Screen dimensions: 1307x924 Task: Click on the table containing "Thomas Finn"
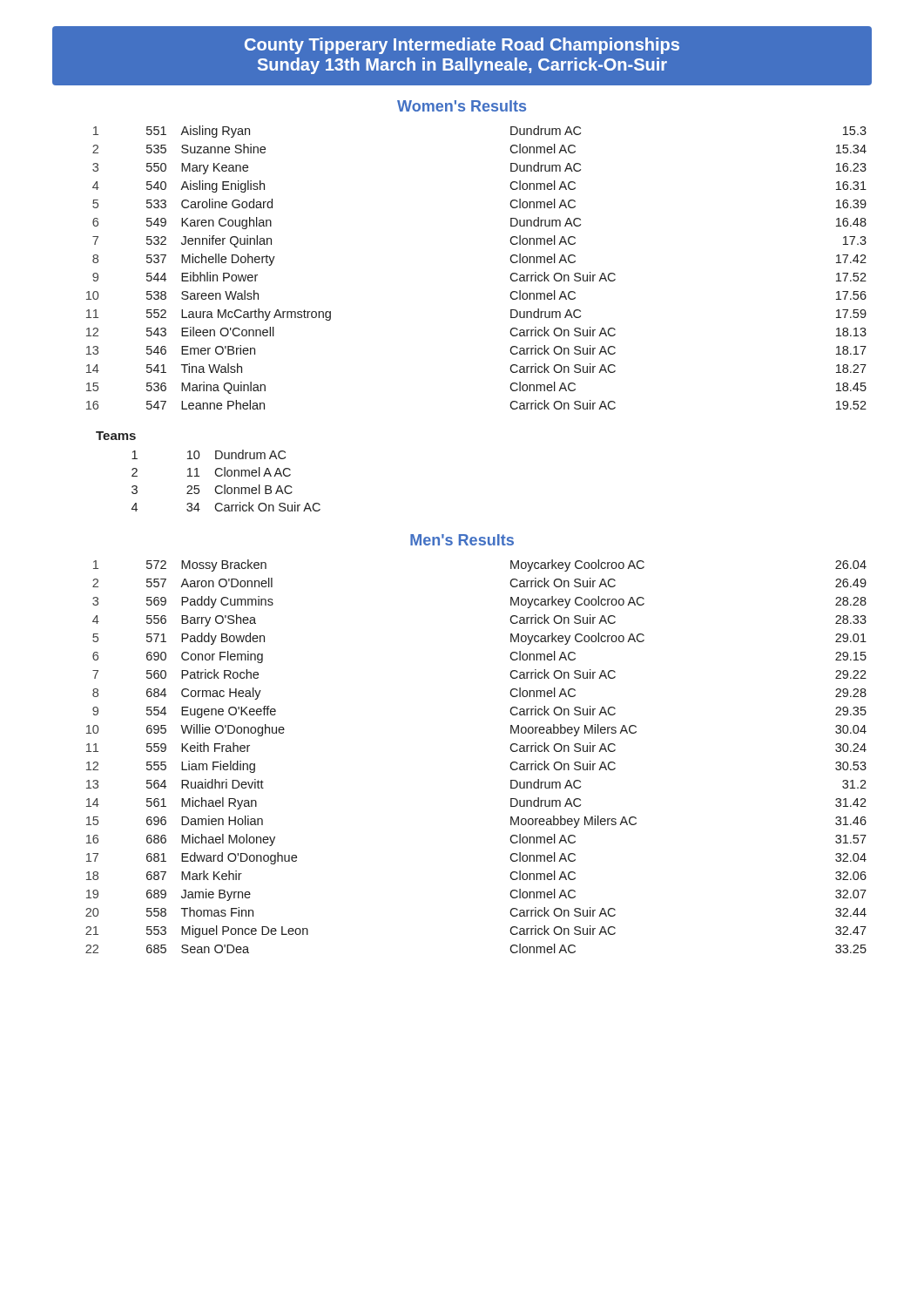point(462,756)
